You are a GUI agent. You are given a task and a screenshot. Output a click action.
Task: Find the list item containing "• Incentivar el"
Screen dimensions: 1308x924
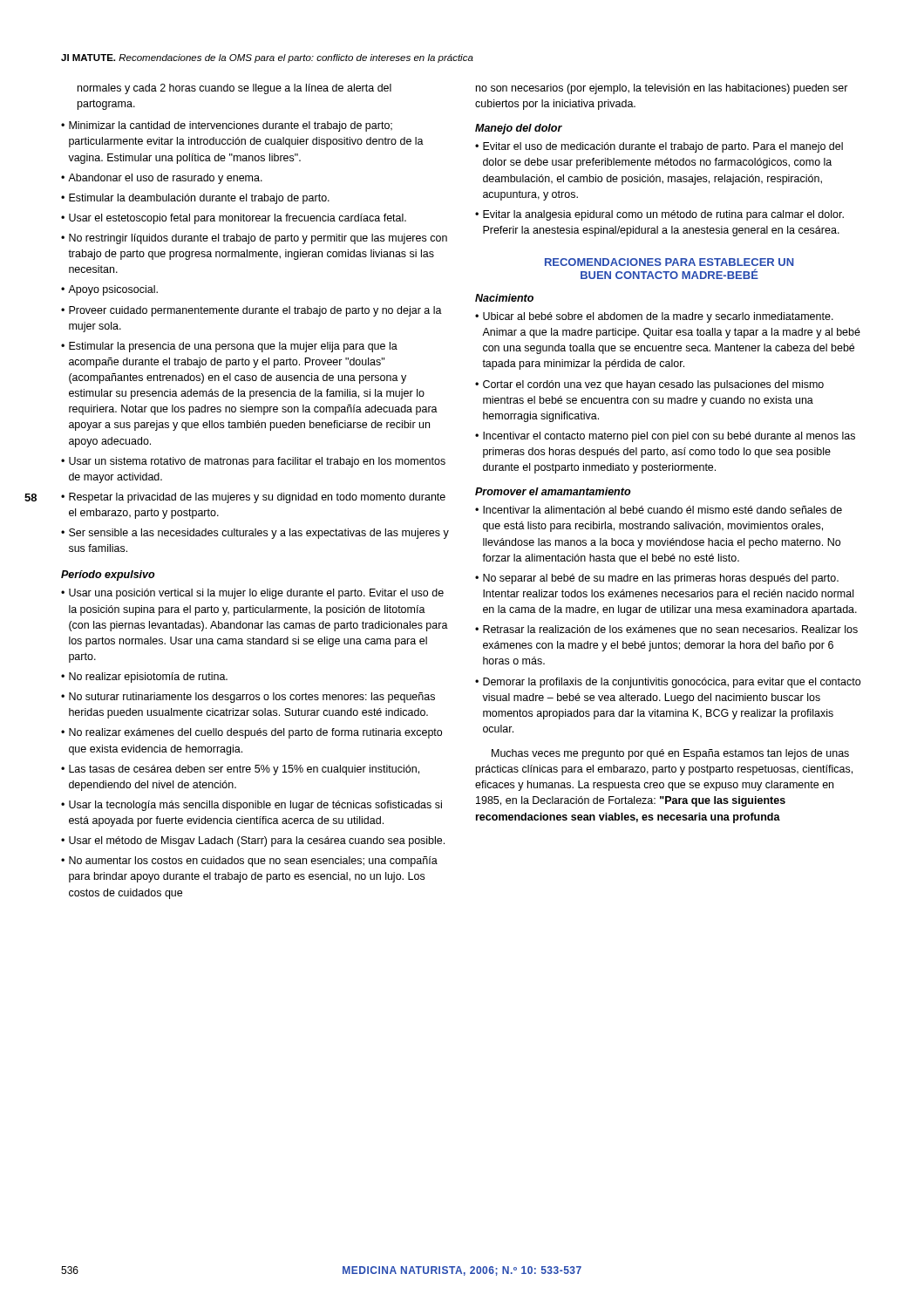pyautogui.click(x=669, y=452)
